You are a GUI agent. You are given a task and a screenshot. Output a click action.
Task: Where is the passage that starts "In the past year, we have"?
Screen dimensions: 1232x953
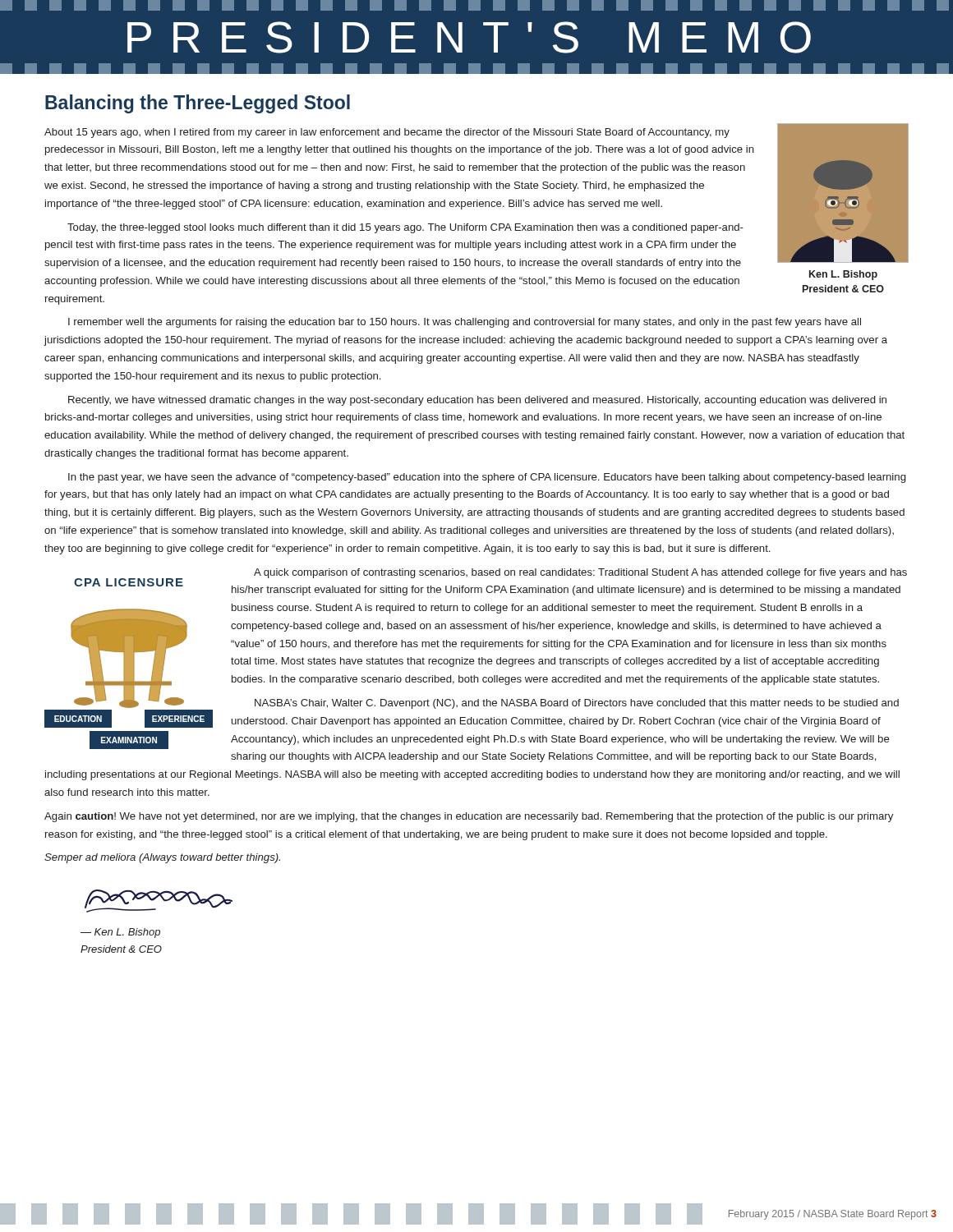click(475, 512)
